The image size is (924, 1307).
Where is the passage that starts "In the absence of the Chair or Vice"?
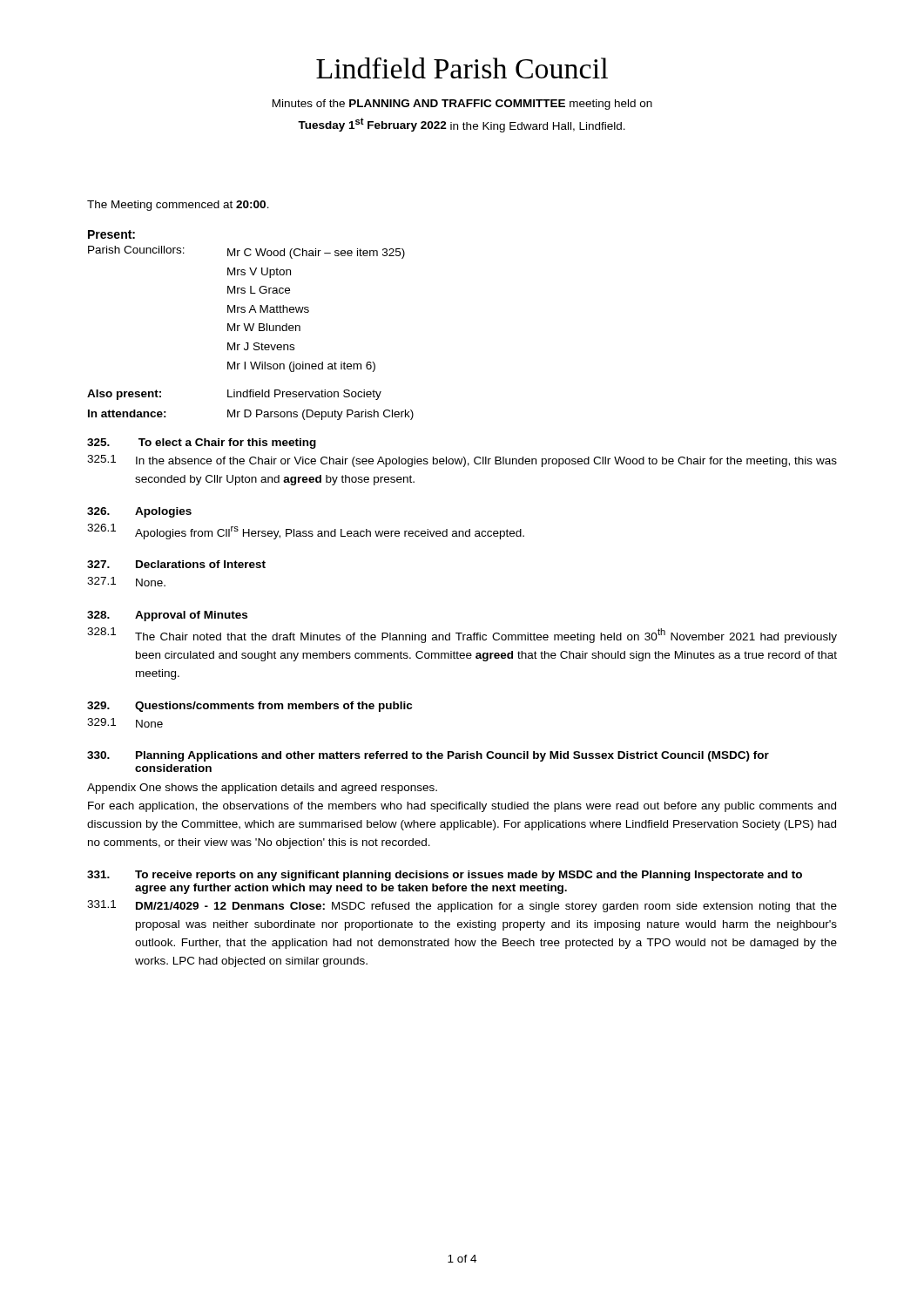(x=486, y=470)
